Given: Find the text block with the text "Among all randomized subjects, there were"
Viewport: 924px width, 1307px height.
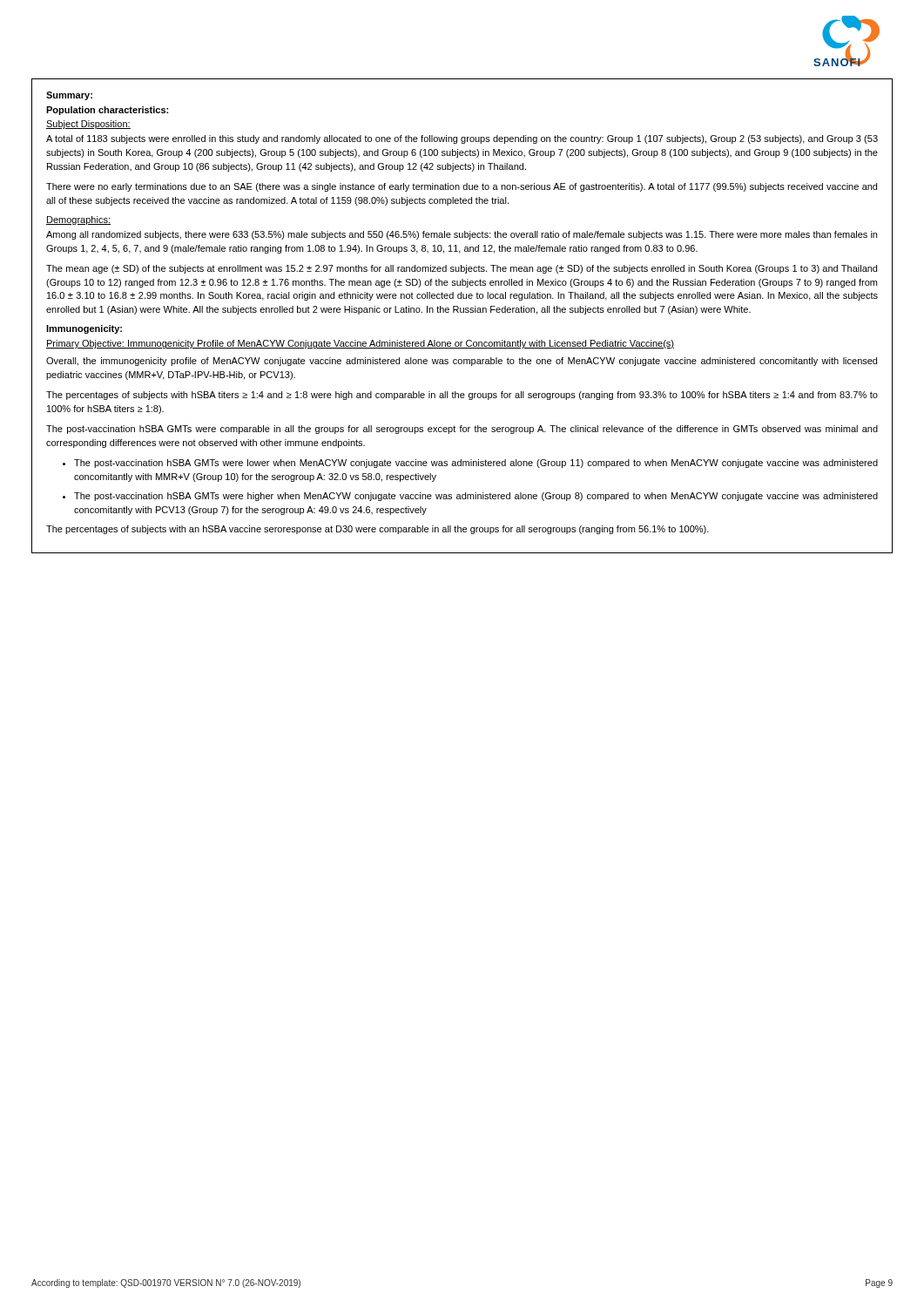Looking at the screenshot, I should pyautogui.click(x=462, y=242).
